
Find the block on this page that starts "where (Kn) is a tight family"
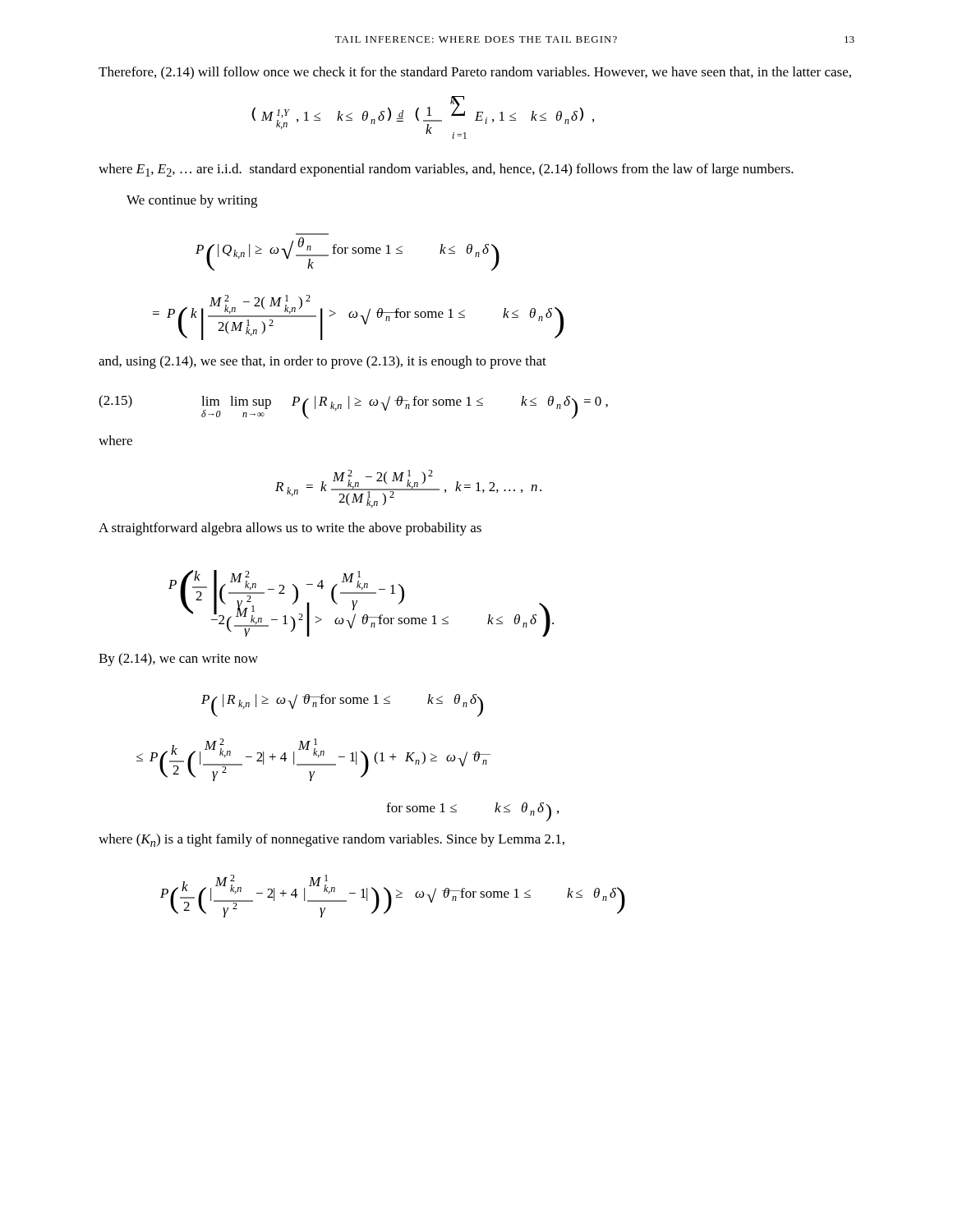point(332,840)
